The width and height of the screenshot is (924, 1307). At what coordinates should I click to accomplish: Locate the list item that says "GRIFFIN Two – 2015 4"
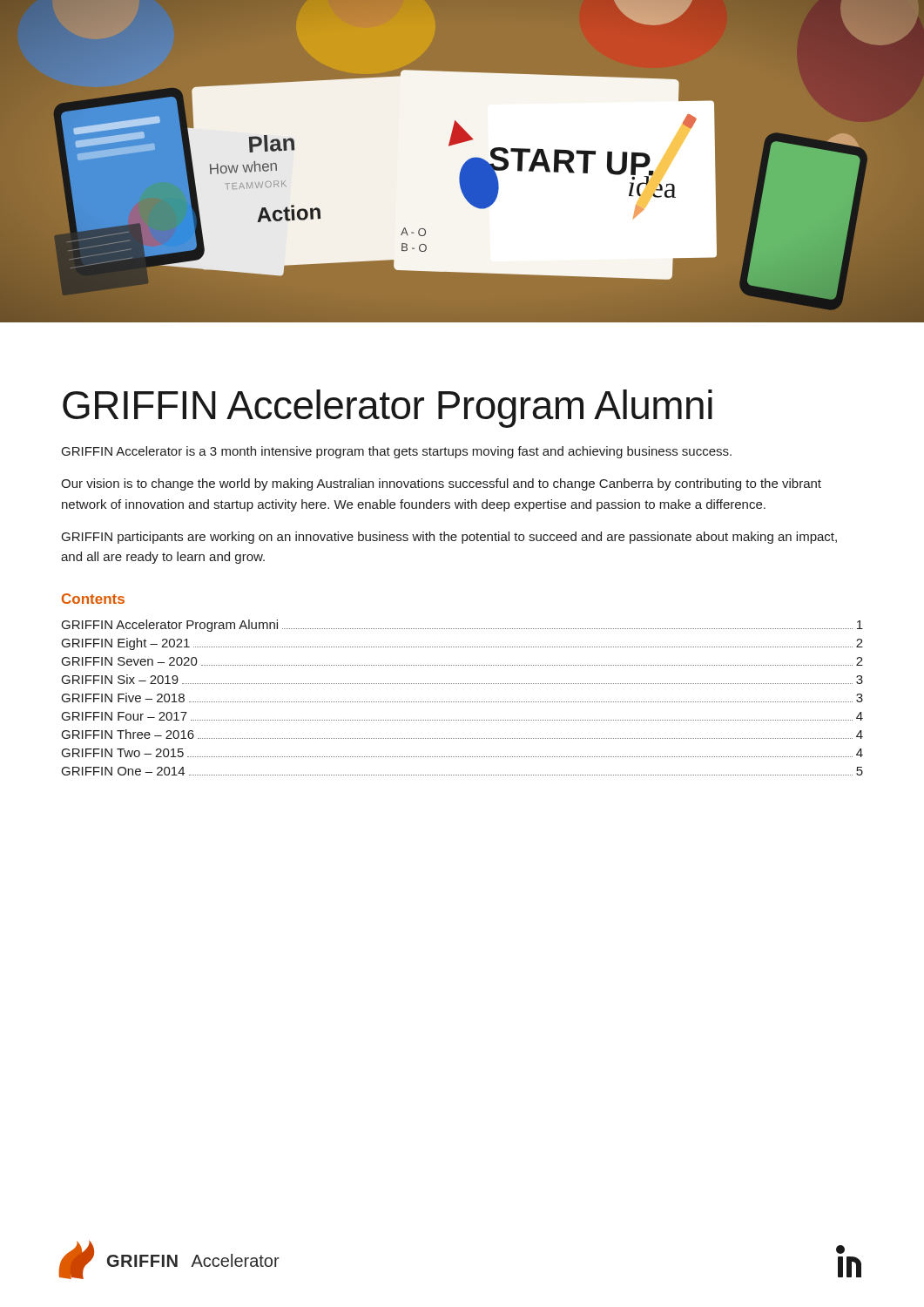coord(462,753)
